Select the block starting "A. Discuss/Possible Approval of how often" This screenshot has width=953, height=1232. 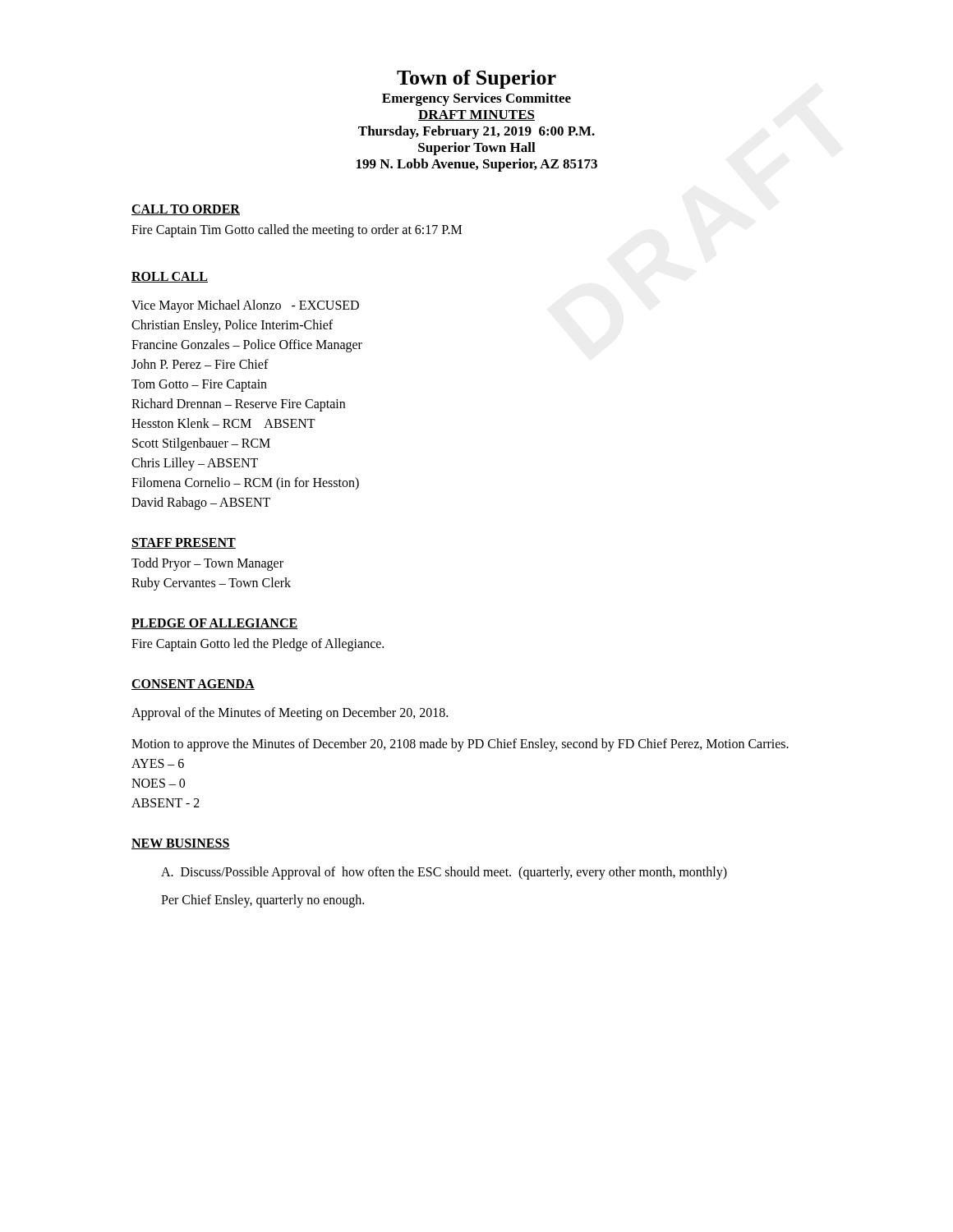pos(444,872)
